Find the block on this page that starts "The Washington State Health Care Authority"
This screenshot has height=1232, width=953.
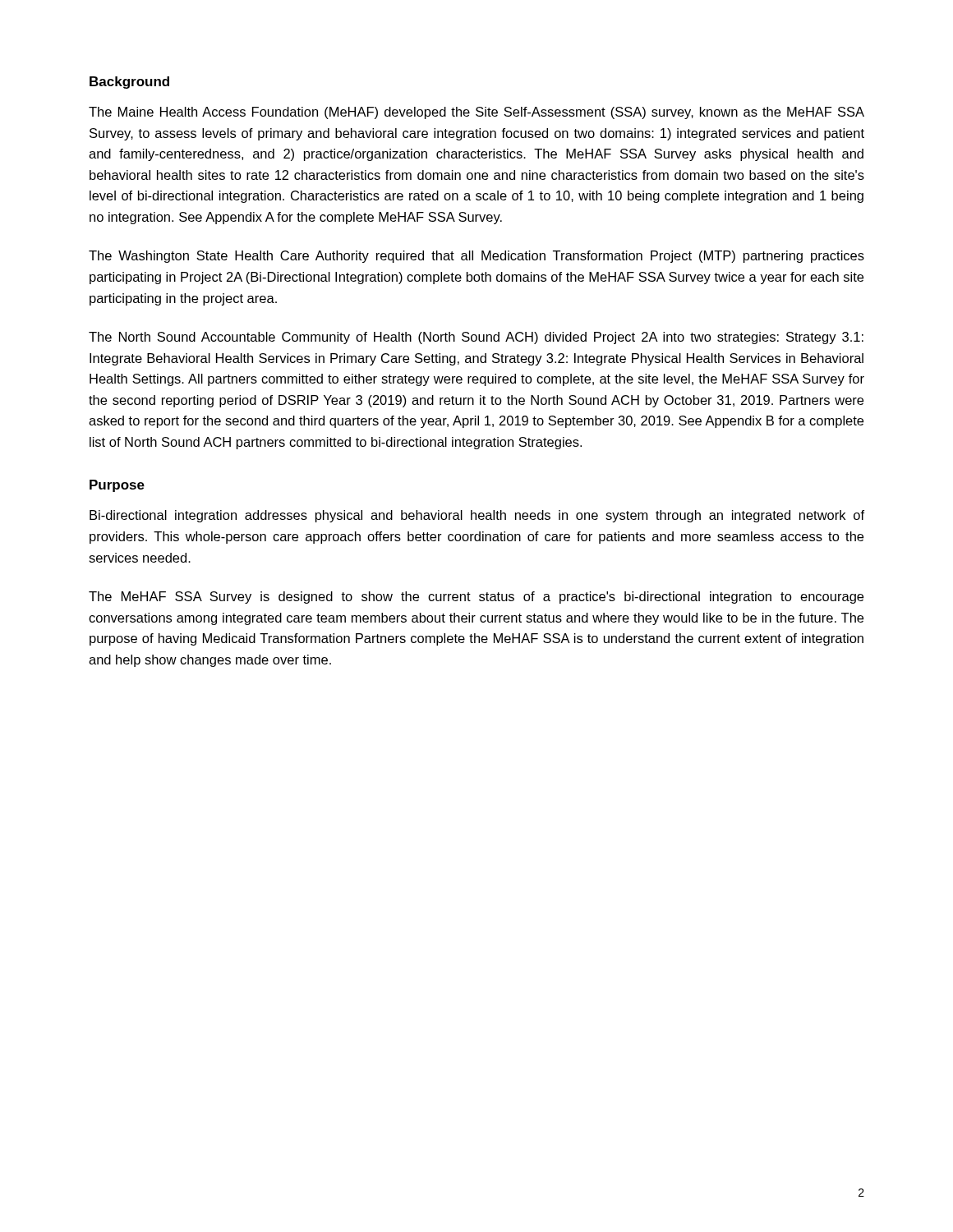tap(476, 277)
